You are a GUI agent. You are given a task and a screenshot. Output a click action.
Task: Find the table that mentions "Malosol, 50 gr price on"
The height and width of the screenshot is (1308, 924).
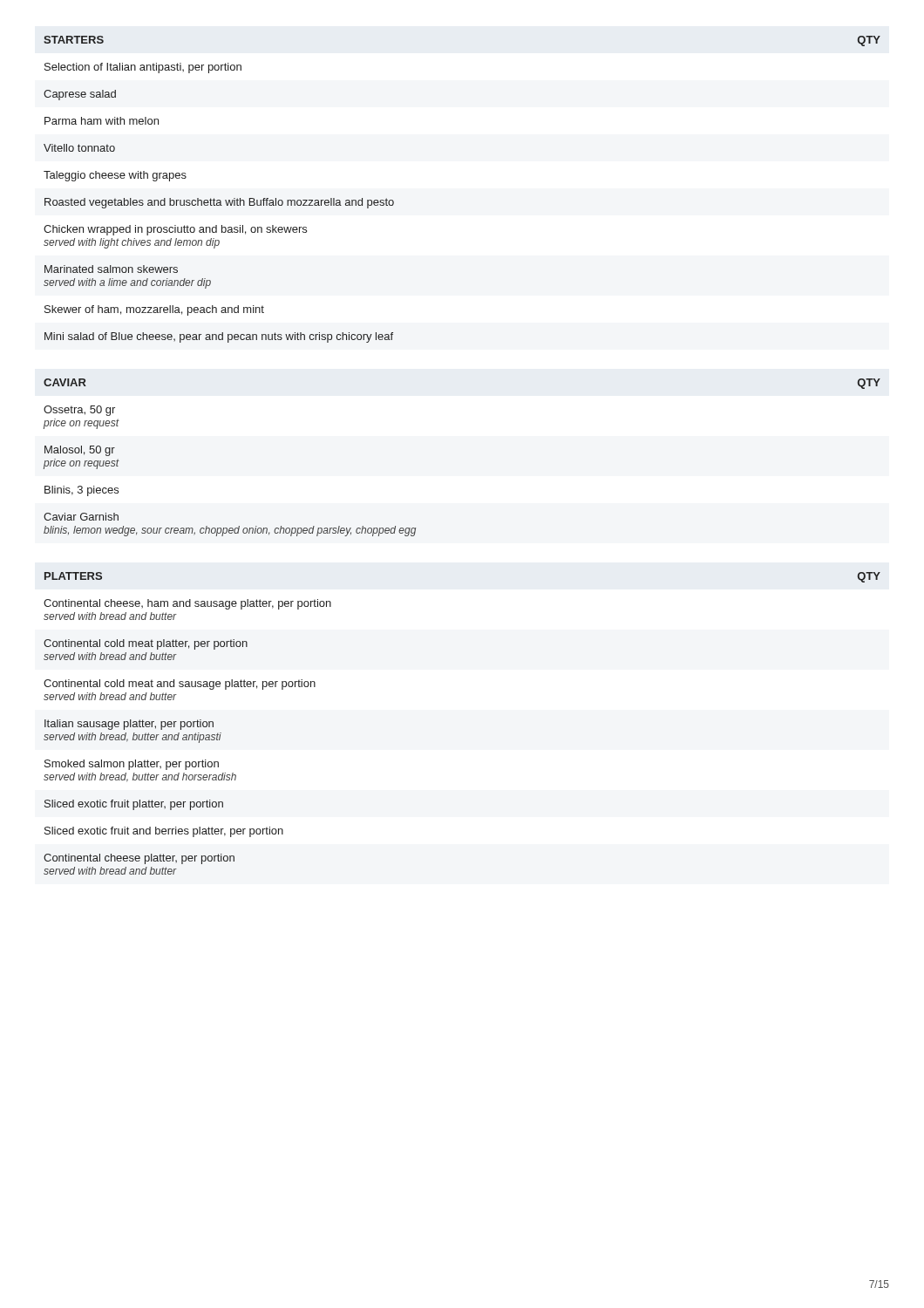[462, 456]
